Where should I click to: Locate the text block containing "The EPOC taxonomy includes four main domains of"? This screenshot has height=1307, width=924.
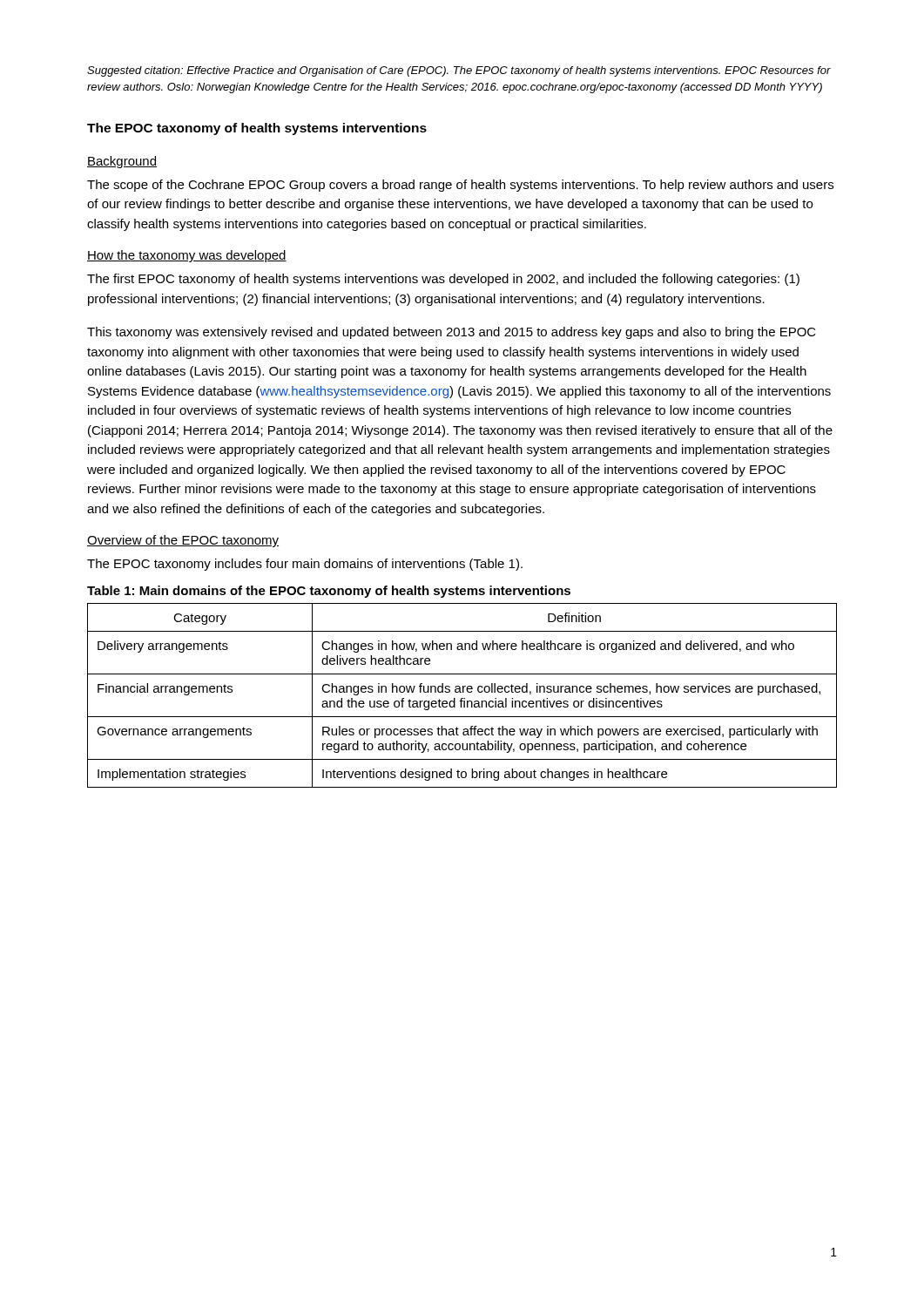coord(305,564)
